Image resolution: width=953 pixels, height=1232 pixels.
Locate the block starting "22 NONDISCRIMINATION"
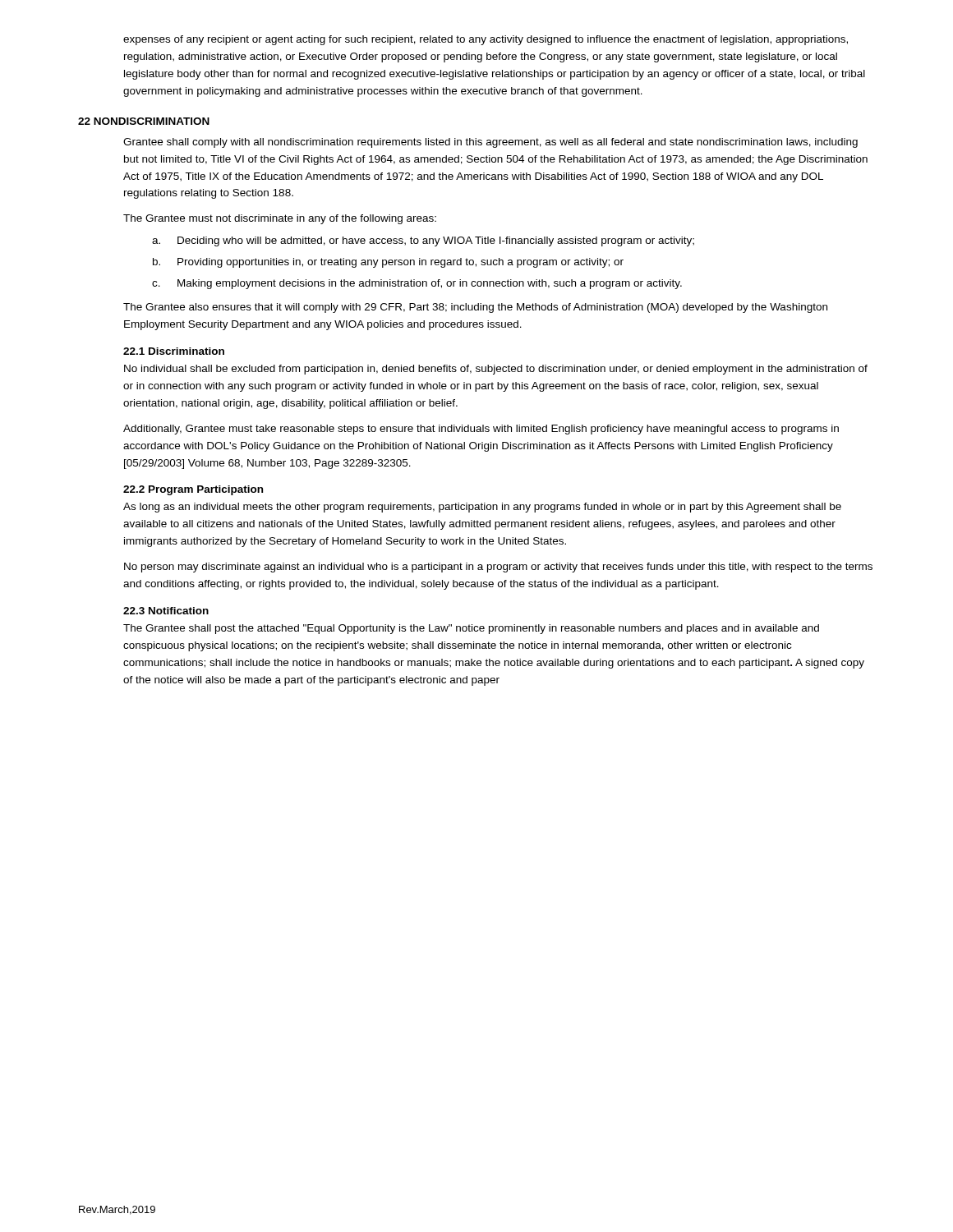(x=144, y=121)
